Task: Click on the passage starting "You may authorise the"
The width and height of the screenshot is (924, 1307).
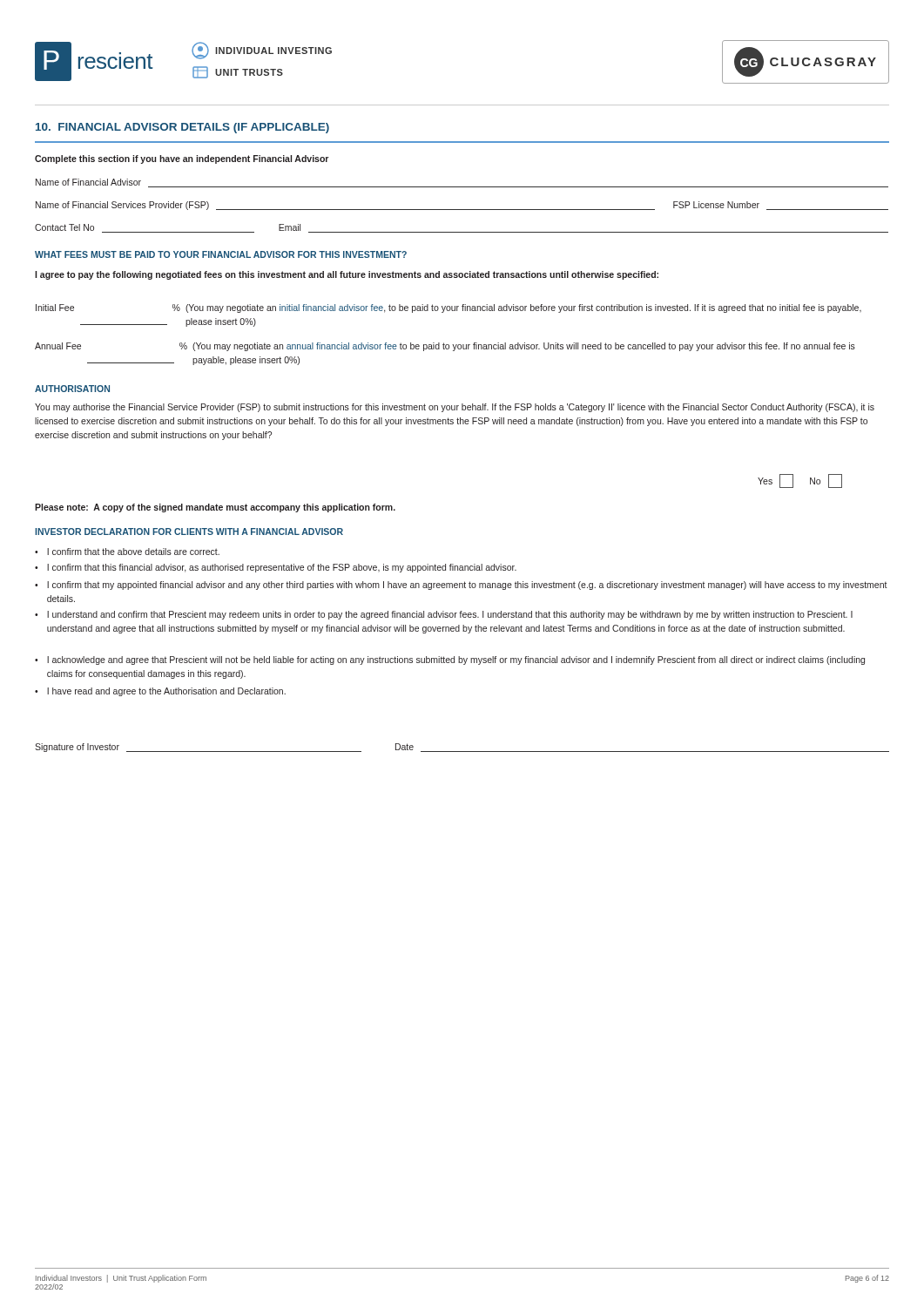Action: coord(455,421)
